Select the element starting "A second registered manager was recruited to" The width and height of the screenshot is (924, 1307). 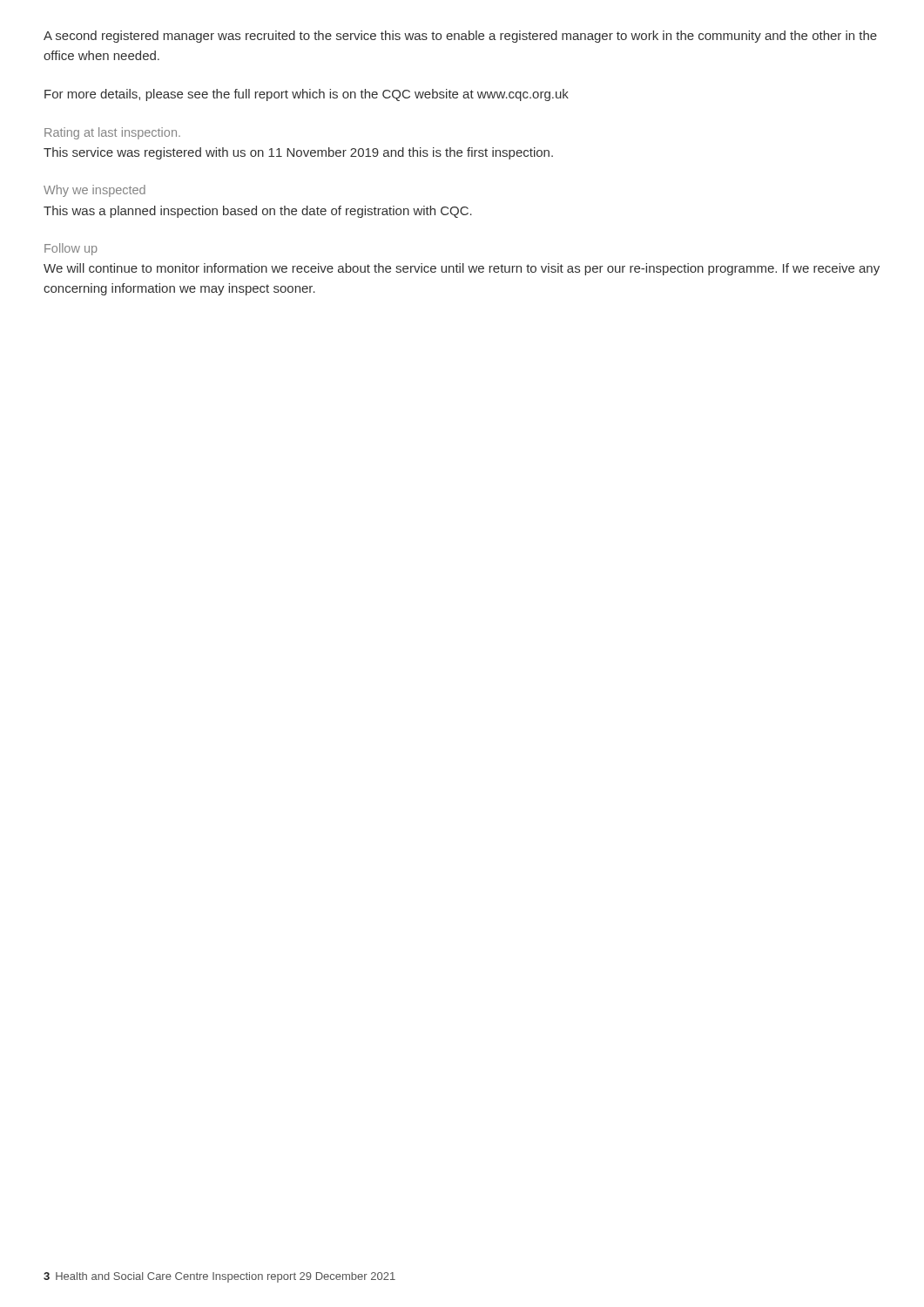(460, 45)
